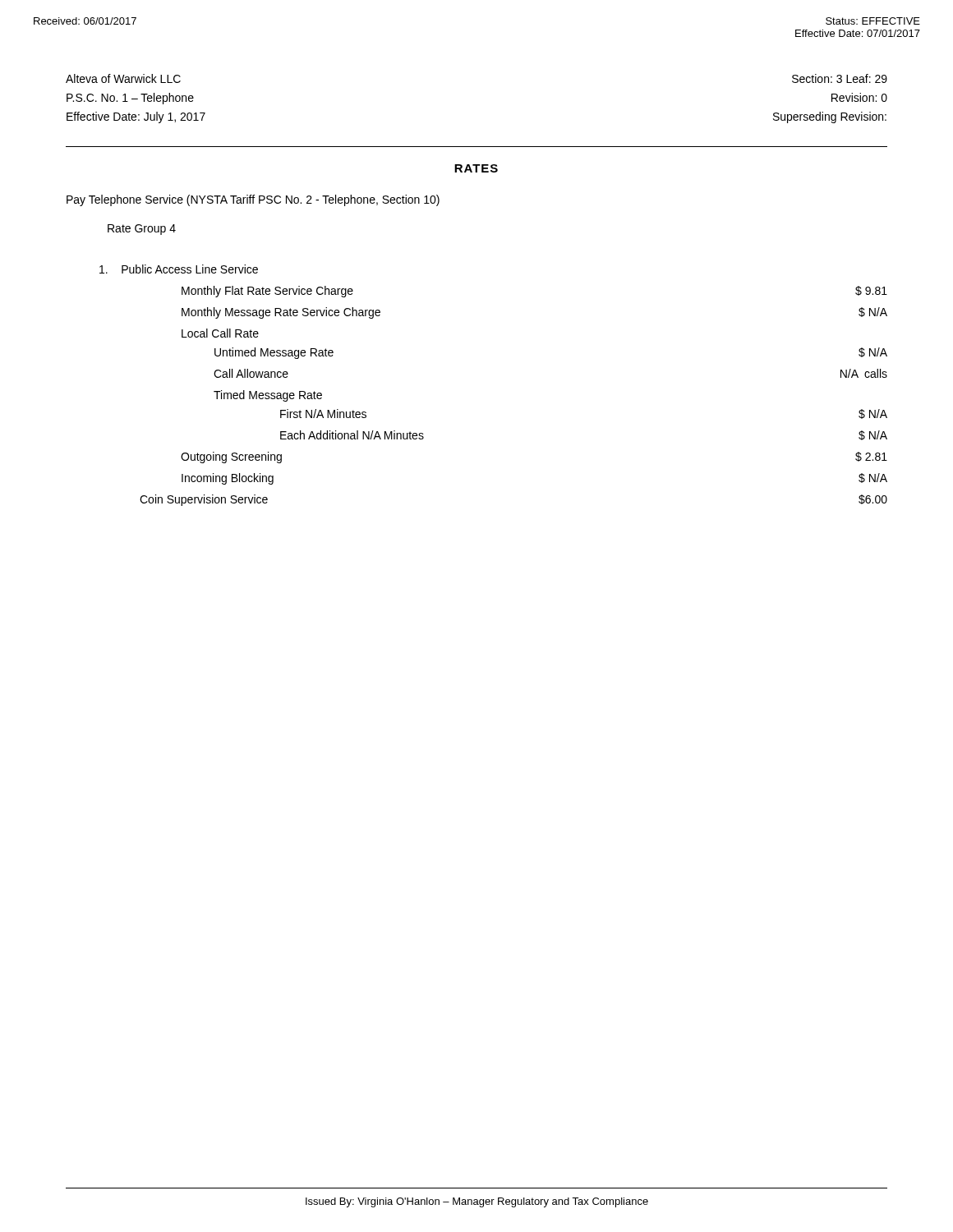
Task: Click on the region starting "Rate Group 4"
Action: (x=141, y=228)
